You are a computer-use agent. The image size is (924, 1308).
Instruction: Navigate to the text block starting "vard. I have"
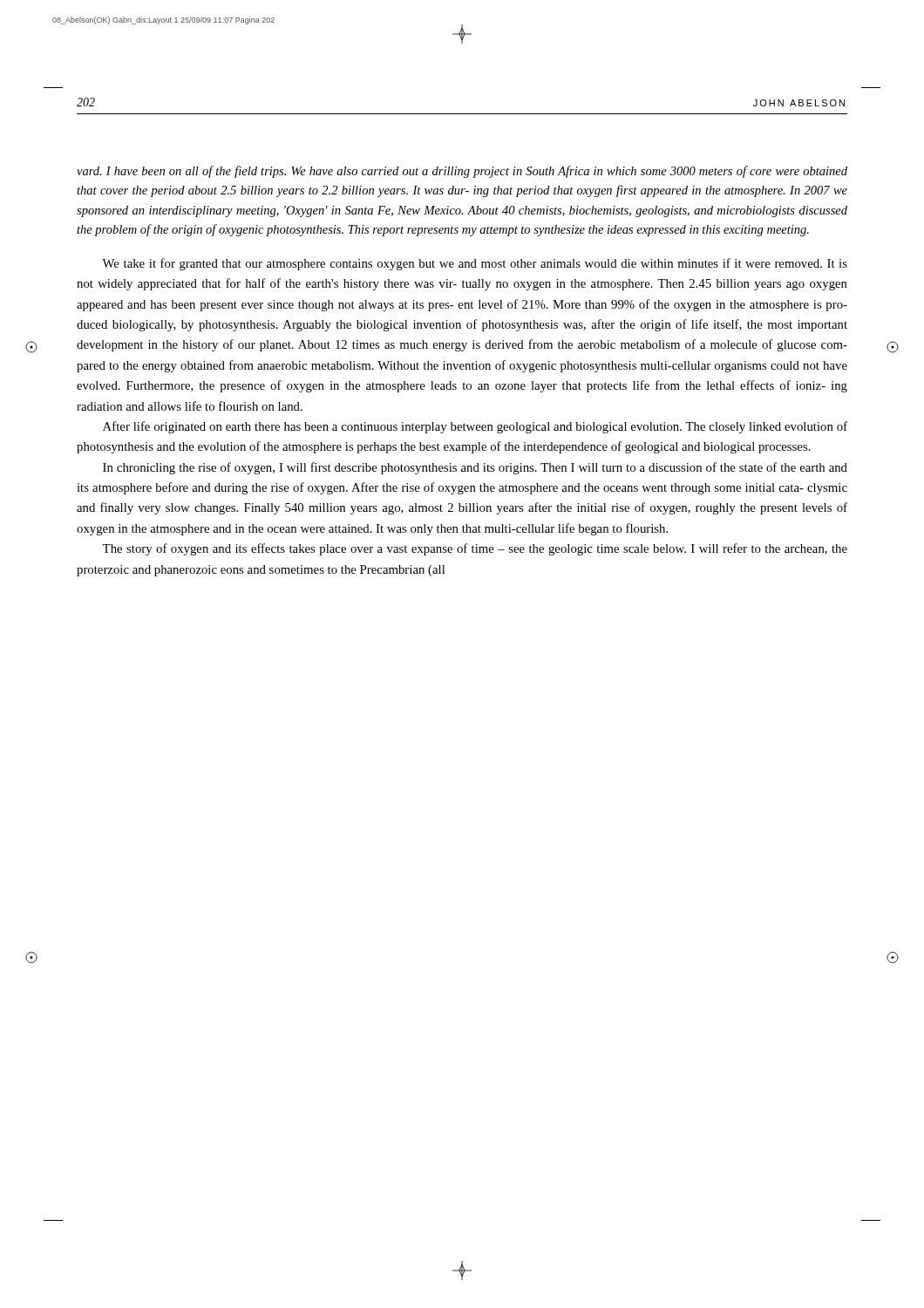pyautogui.click(x=462, y=200)
